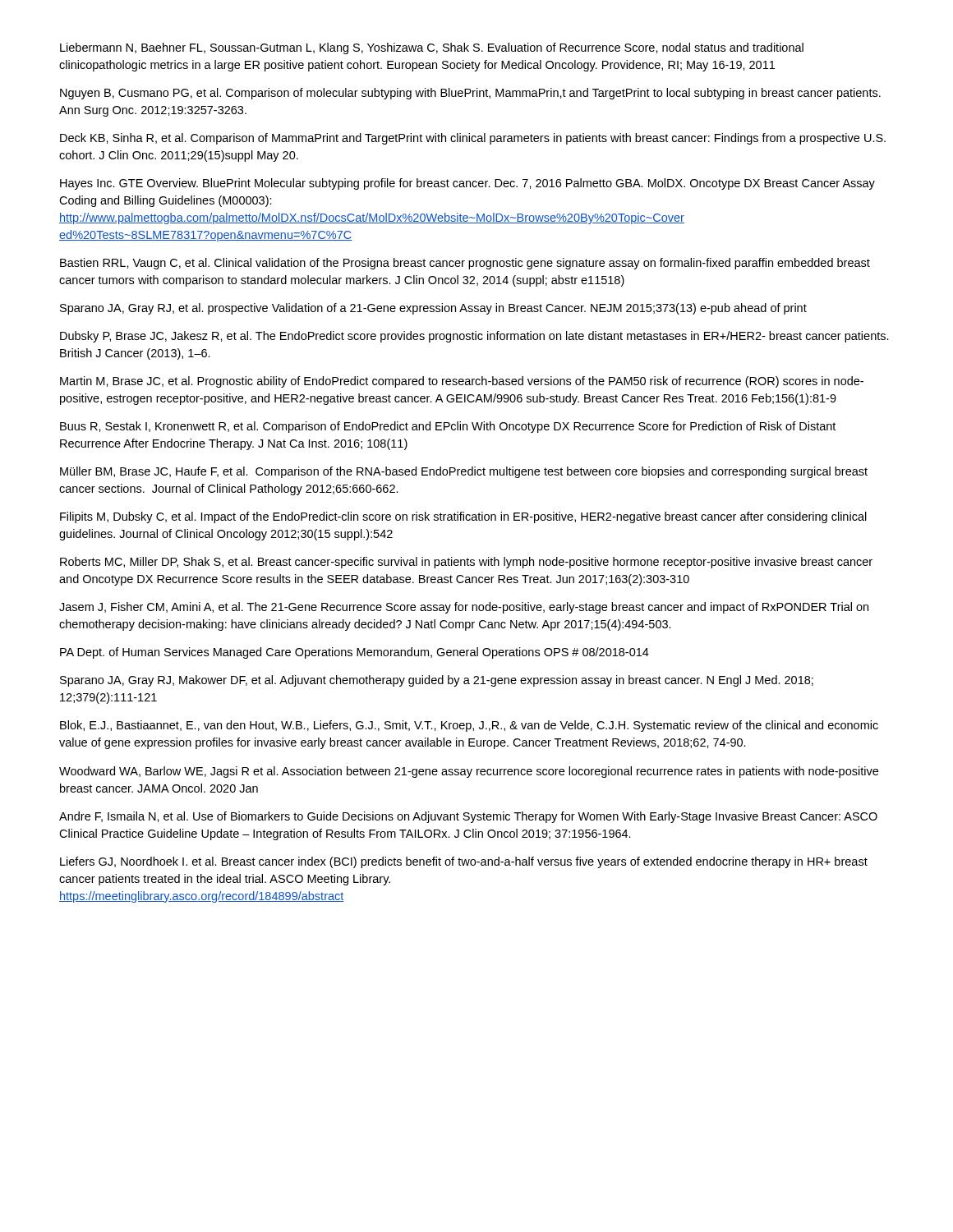The width and height of the screenshot is (953, 1232).
Task: Click on the text starting "Blok, E.J., Bastiaannet, E., van den Hout, W.B.,"
Action: (469, 734)
